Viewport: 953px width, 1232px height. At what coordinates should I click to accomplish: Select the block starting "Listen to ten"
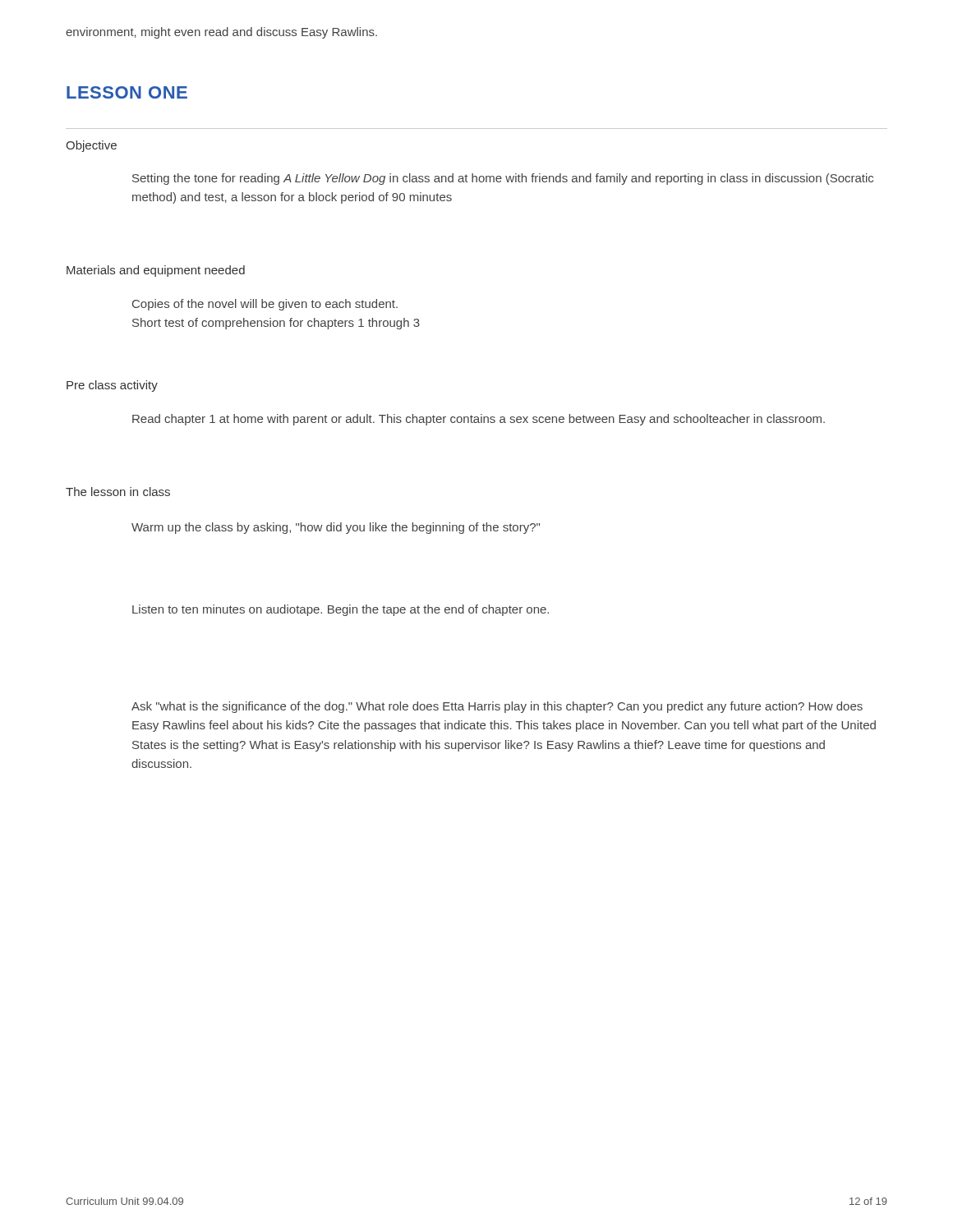341,609
